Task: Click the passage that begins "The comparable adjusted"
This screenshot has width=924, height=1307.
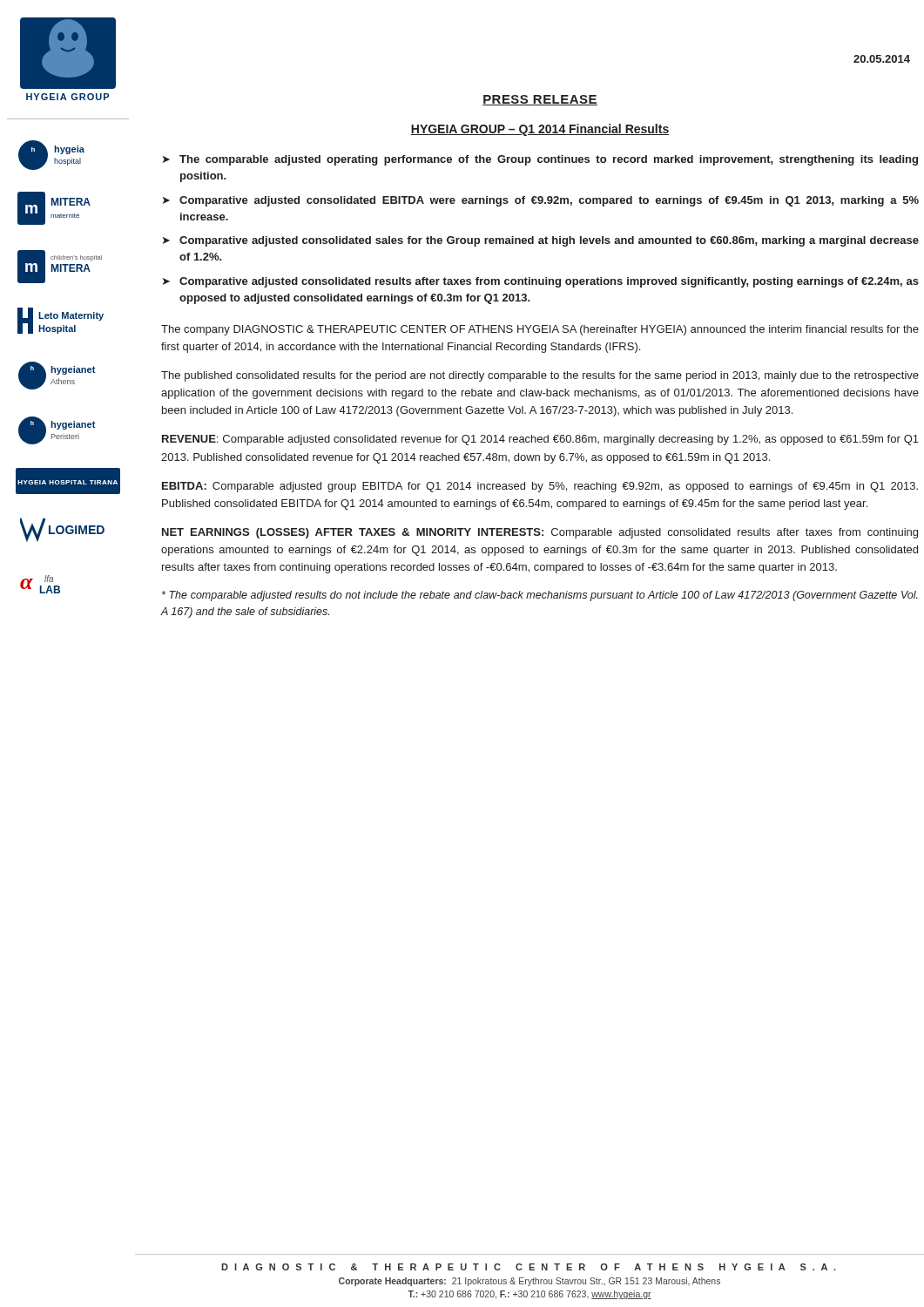Action: coord(540,604)
